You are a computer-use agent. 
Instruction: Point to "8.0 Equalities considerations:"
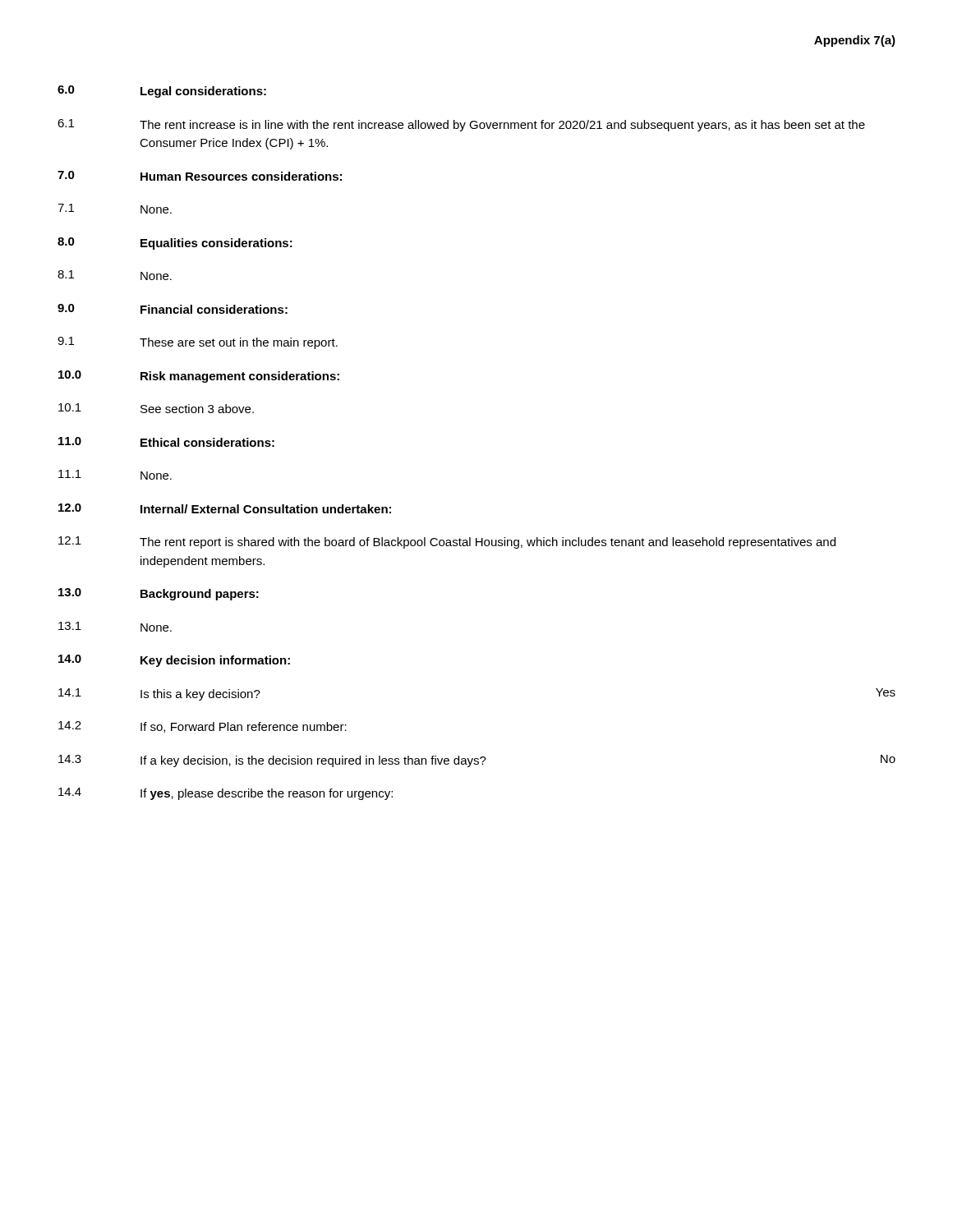(x=175, y=244)
